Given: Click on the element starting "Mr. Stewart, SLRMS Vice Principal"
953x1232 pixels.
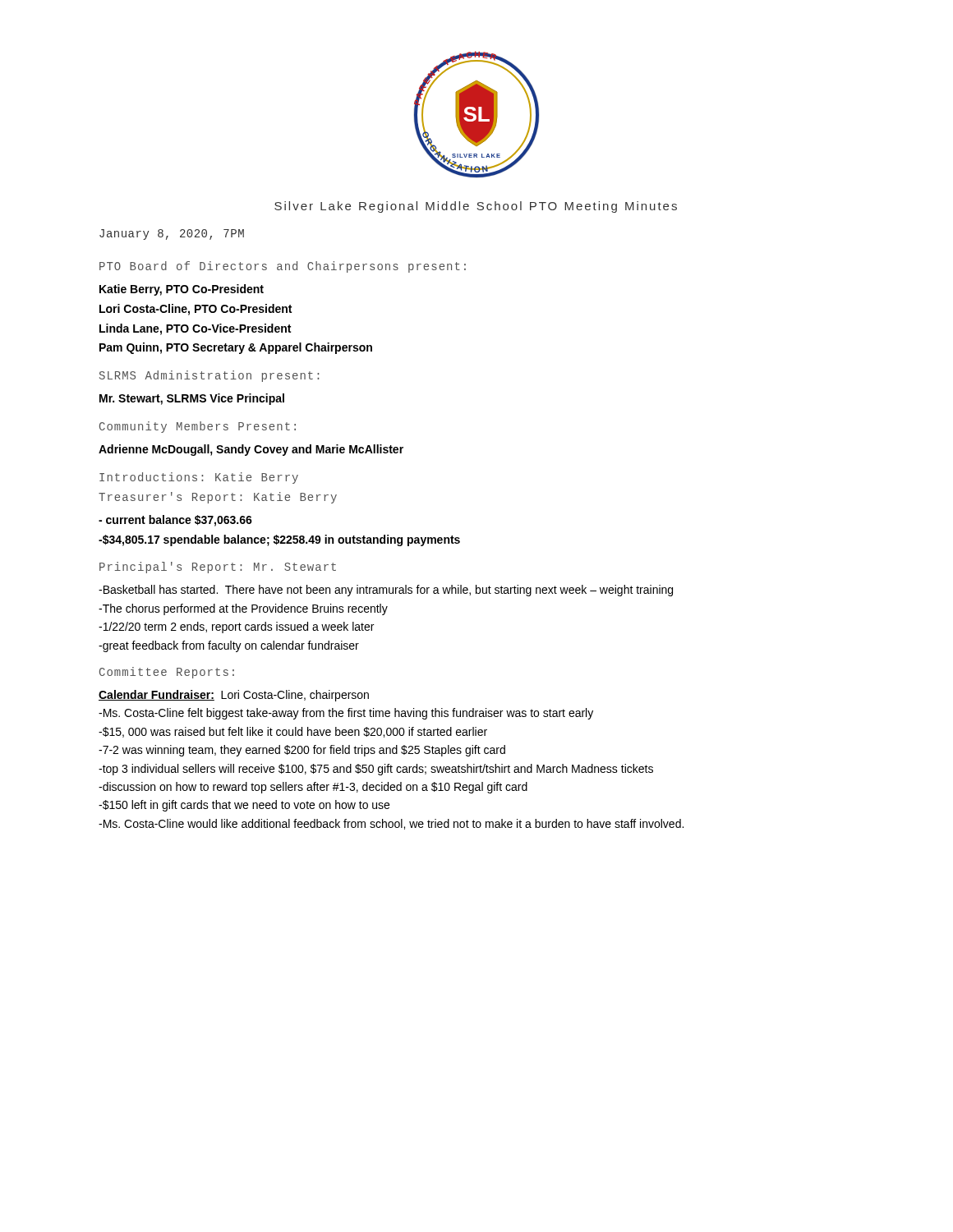Looking at the screenshot, I should click(192, 398).
